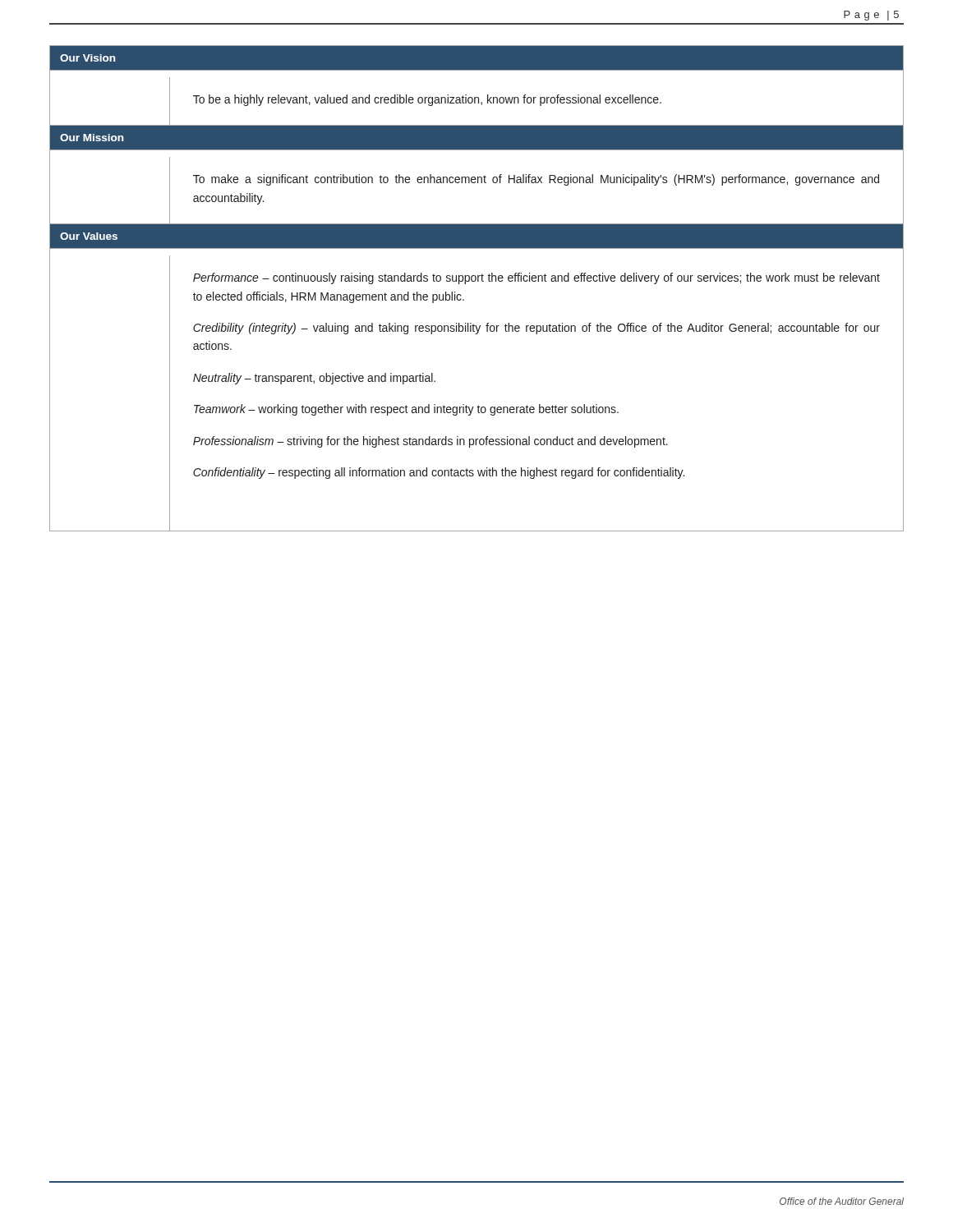Viewport: 953px width, 1232px height.
Task: Find "Our Vision" on this page
Action: 88,58
